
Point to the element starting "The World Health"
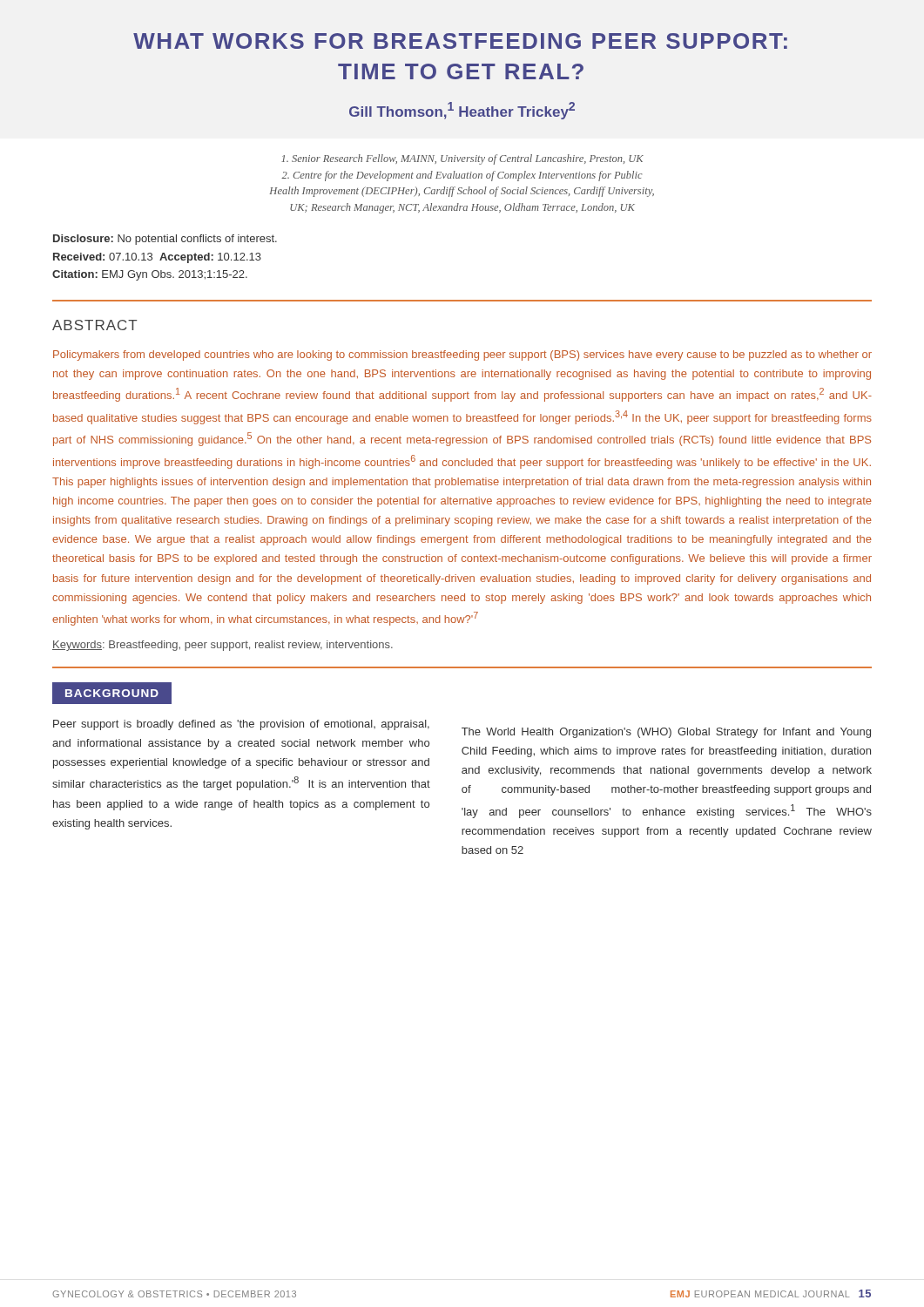pos(666,791)
